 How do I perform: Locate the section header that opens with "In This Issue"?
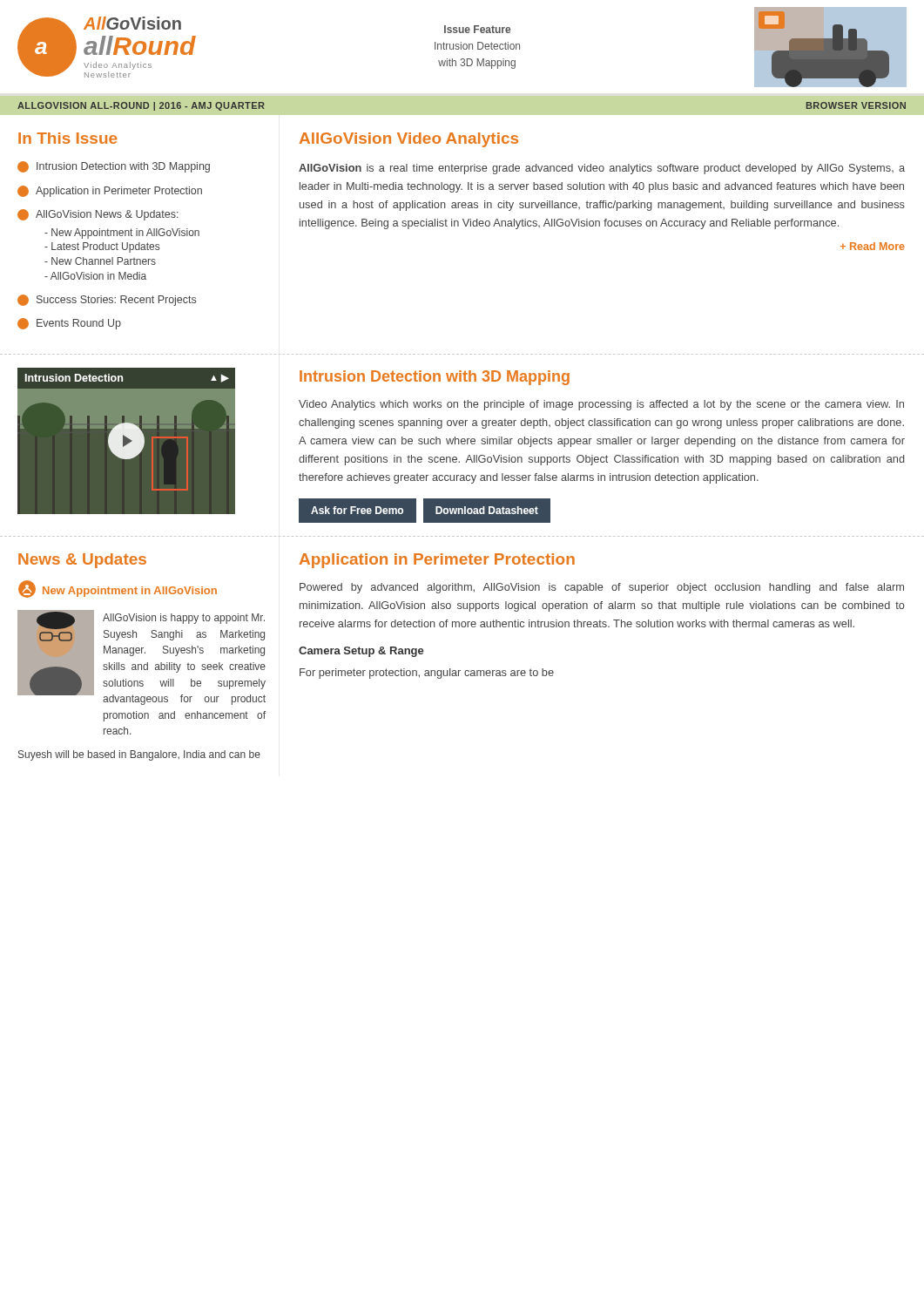142,230
